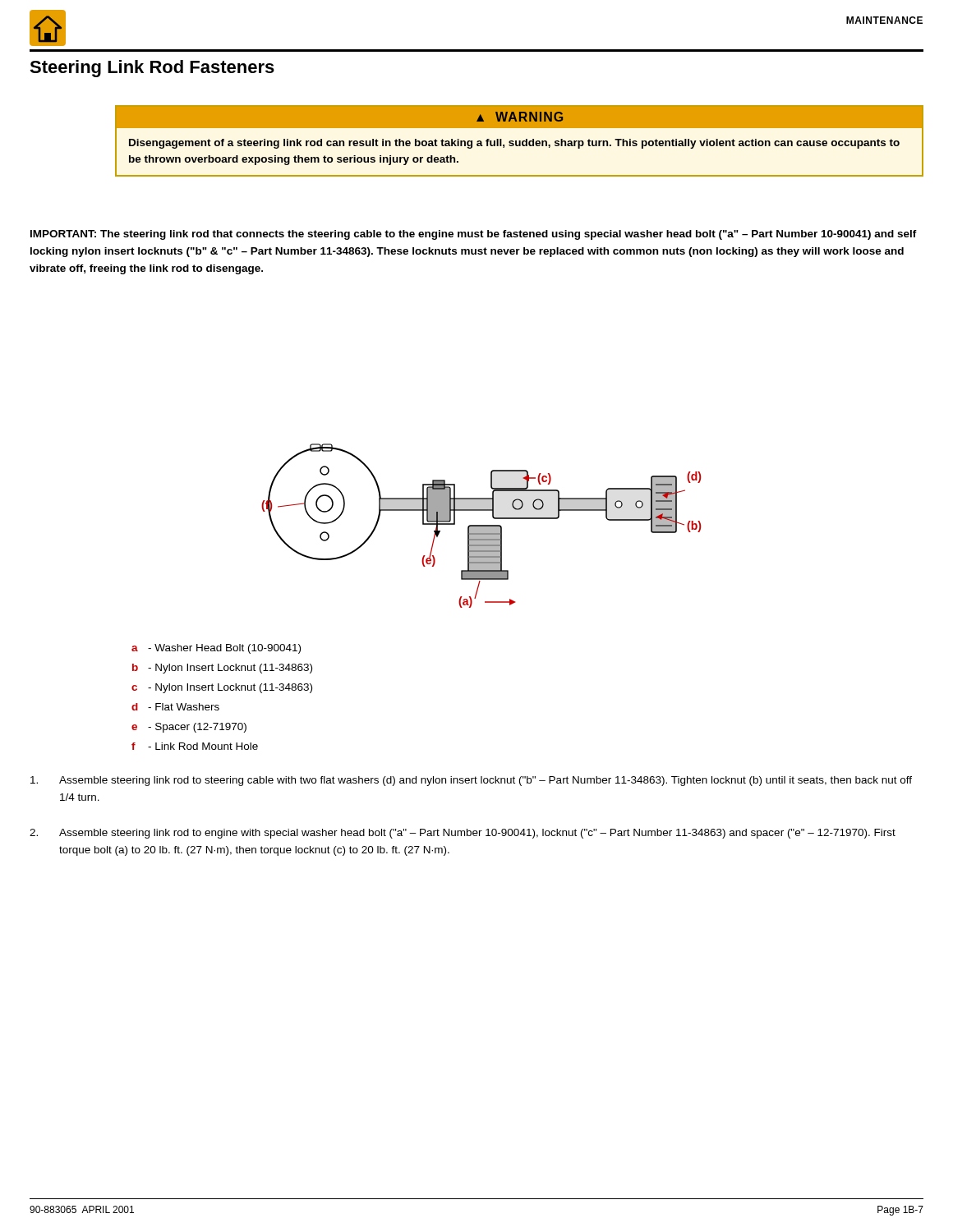The height and width of the screenshot is (1232, 953).
Task: Find the region starting "d - Flat Washers"
Action: [x=175, y=707]
